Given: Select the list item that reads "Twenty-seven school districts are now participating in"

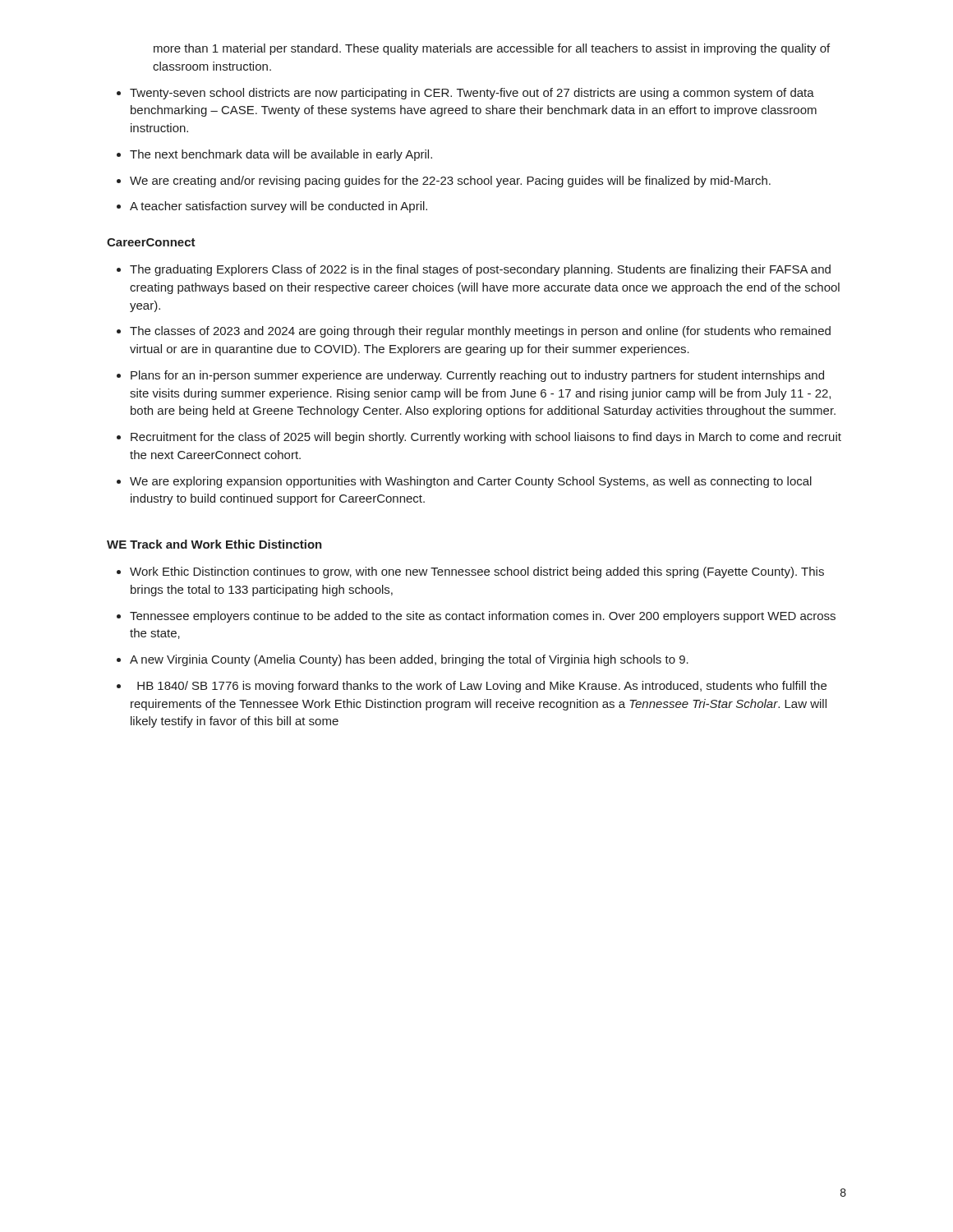Looking at the screenshot, I should tap(473, 110).
